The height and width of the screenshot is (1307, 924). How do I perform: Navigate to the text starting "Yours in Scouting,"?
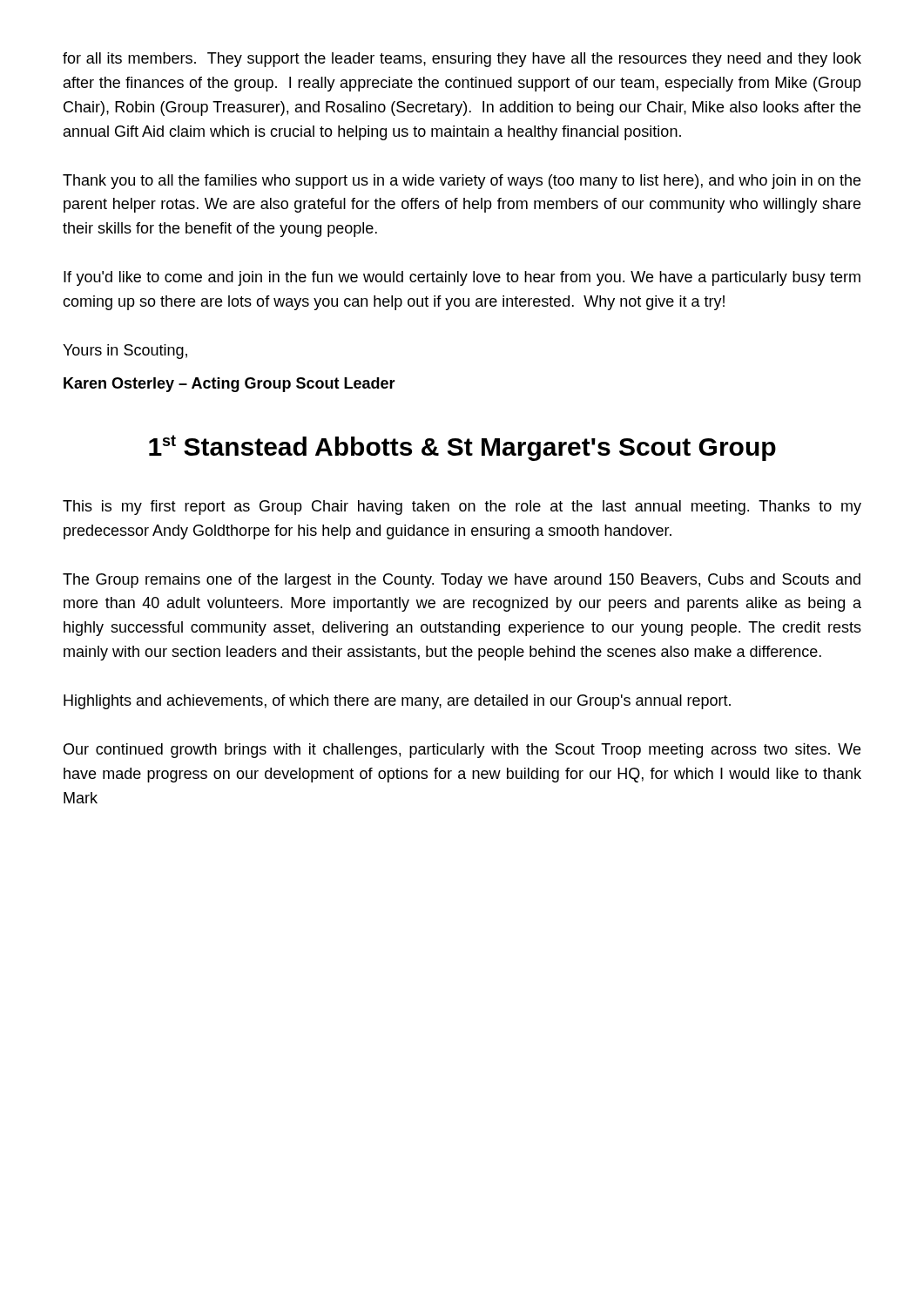tap(126, 350)
